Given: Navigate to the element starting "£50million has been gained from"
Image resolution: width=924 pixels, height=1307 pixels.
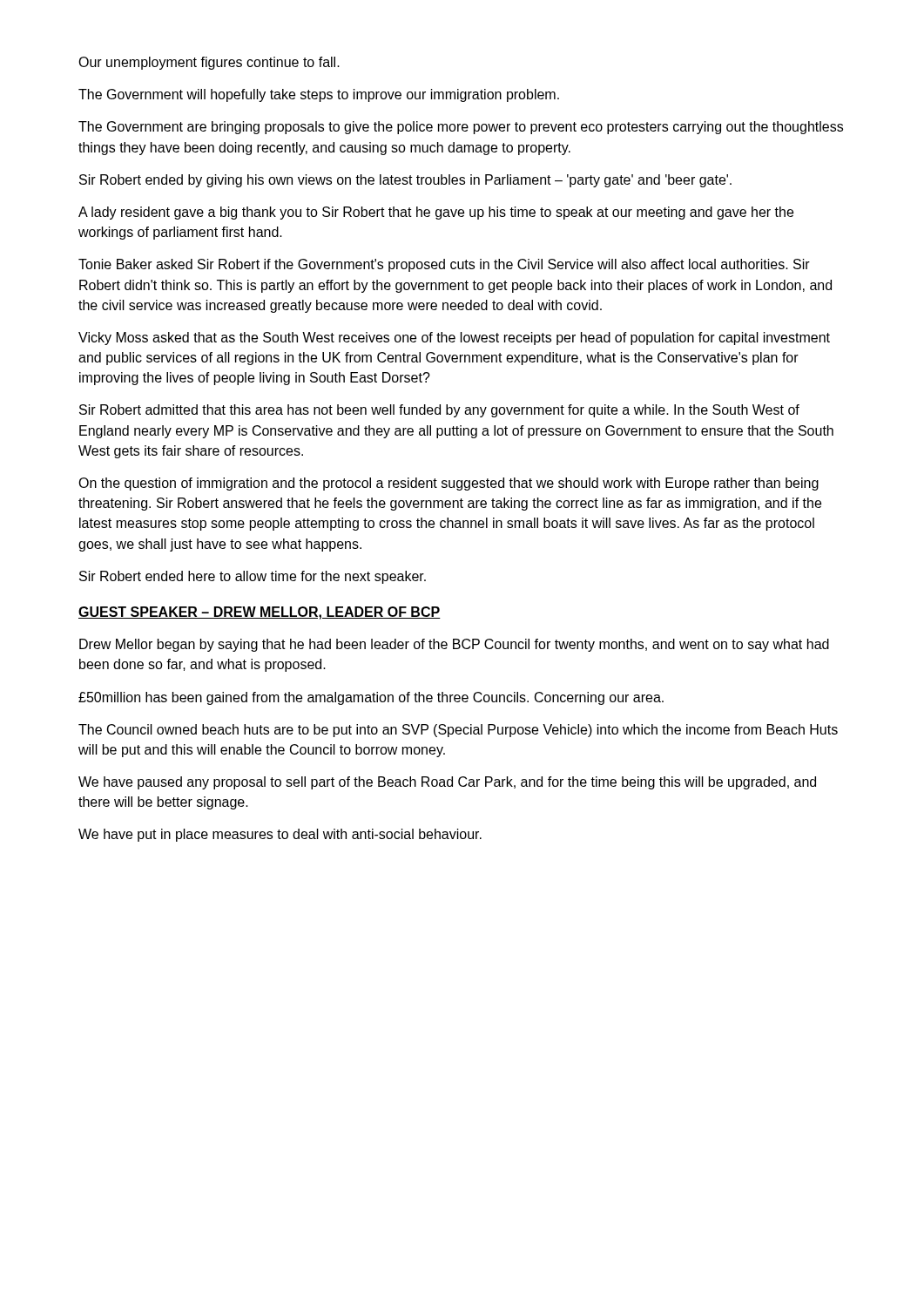Looking at the screenshot, I should [x=372, y=697].
